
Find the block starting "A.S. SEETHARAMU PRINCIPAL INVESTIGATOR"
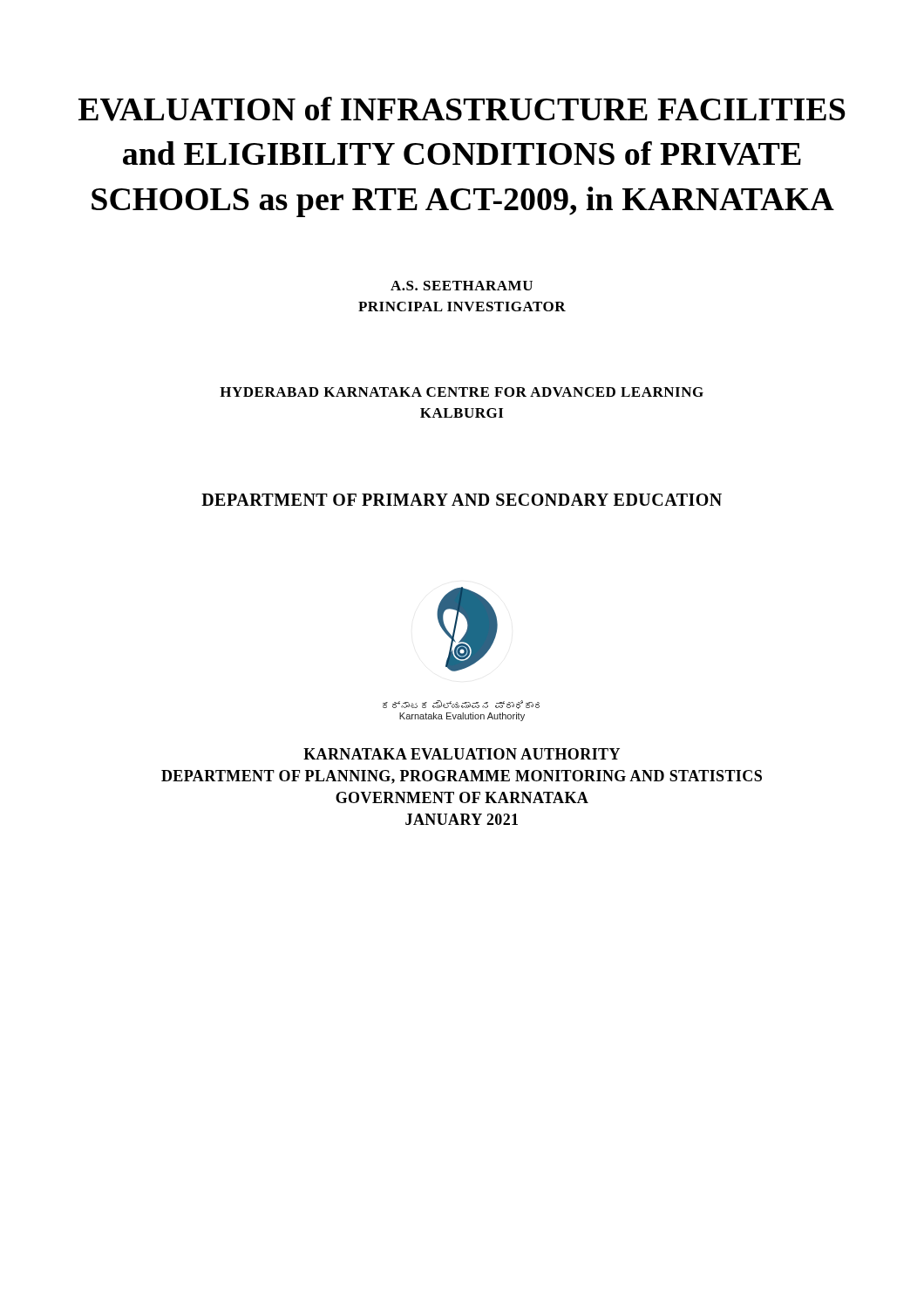[462, 296]
